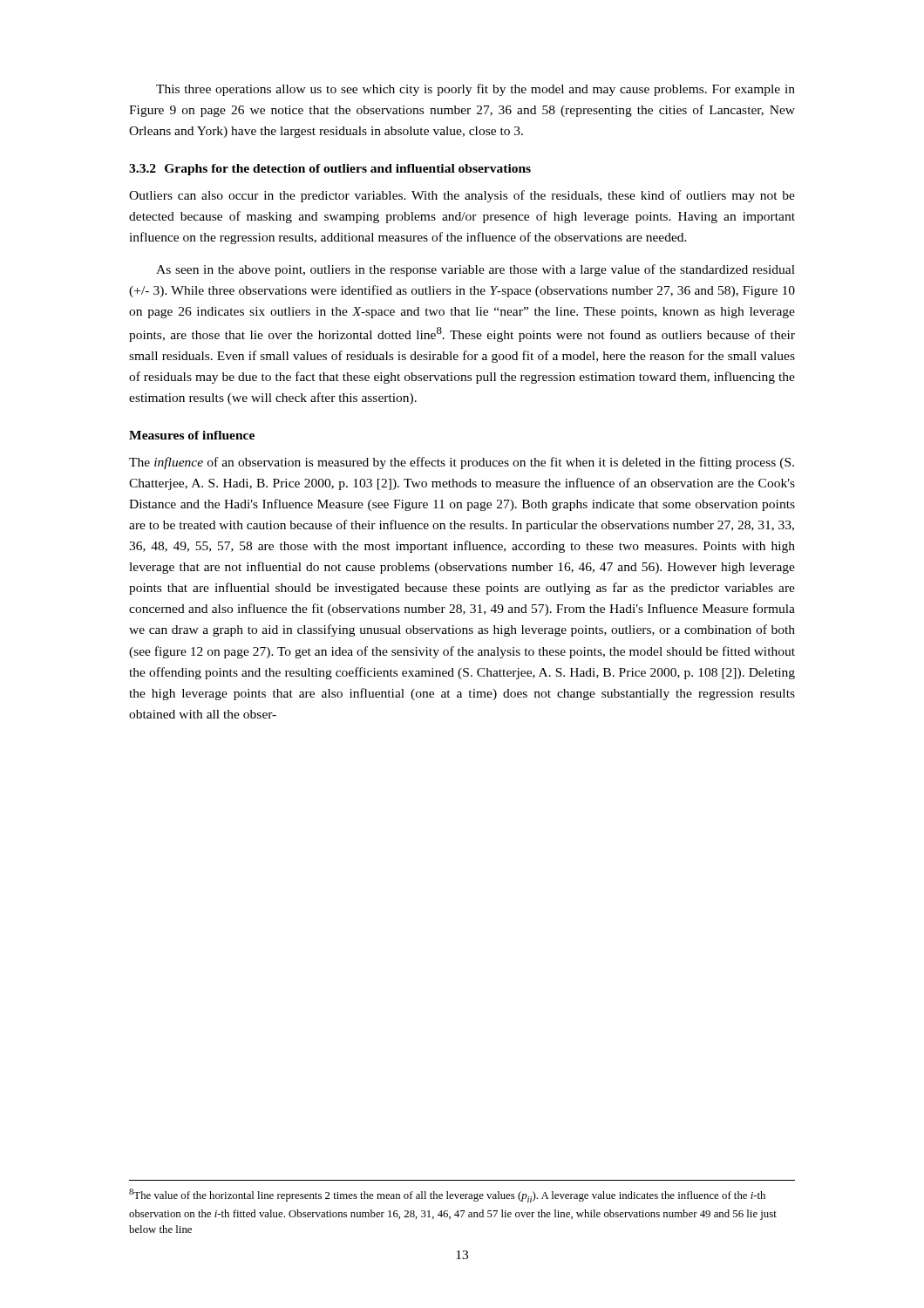Click on the passage starting "This three operations allow us to see"
The height and width of the screenshot is (1308, 924).
pos(462,110)
